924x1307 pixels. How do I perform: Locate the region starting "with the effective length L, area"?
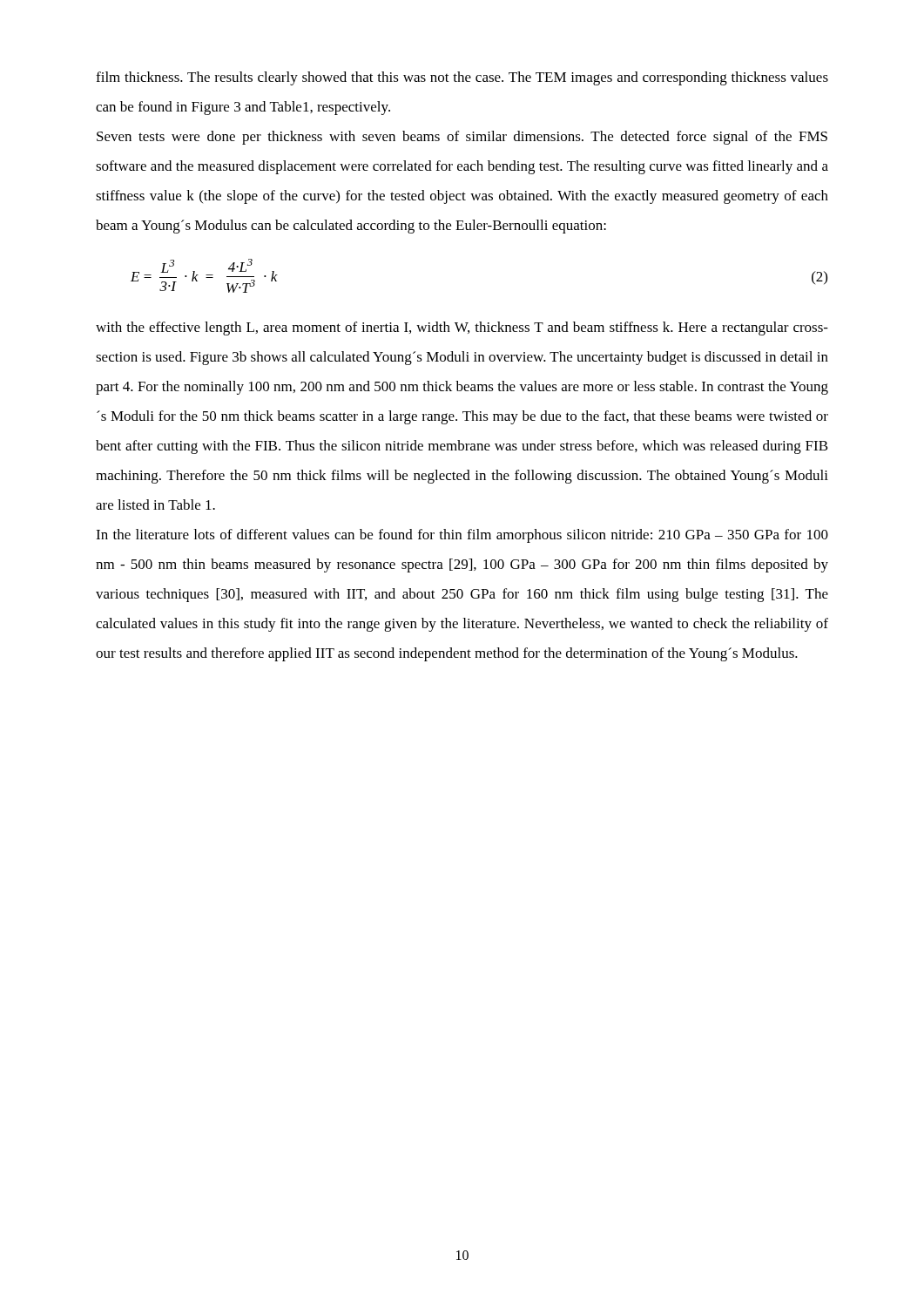462,416
